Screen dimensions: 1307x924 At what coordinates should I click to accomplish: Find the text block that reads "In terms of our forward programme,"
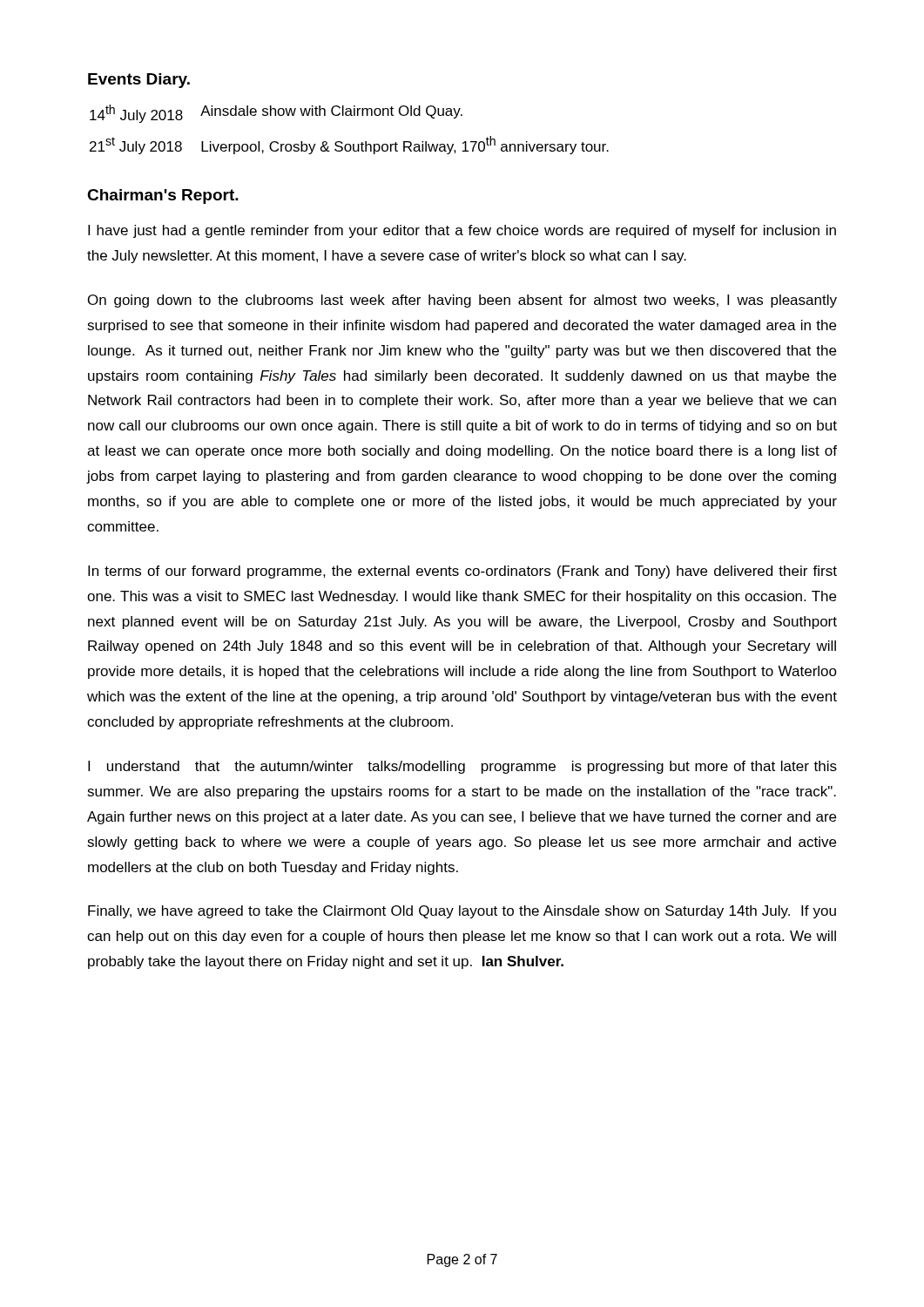pos(462,647)
